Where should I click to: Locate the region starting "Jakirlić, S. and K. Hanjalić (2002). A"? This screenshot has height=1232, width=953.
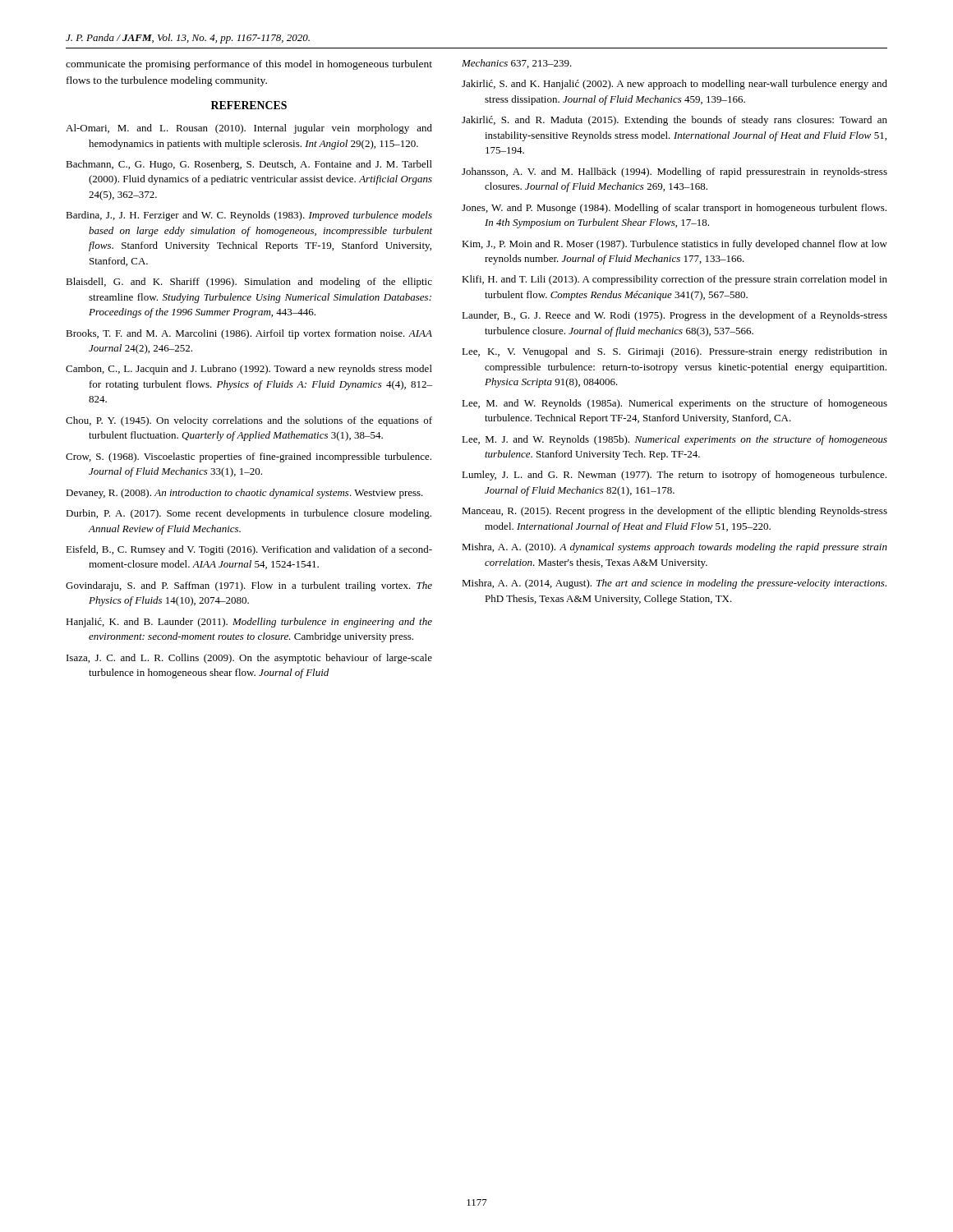coord(674,91)
